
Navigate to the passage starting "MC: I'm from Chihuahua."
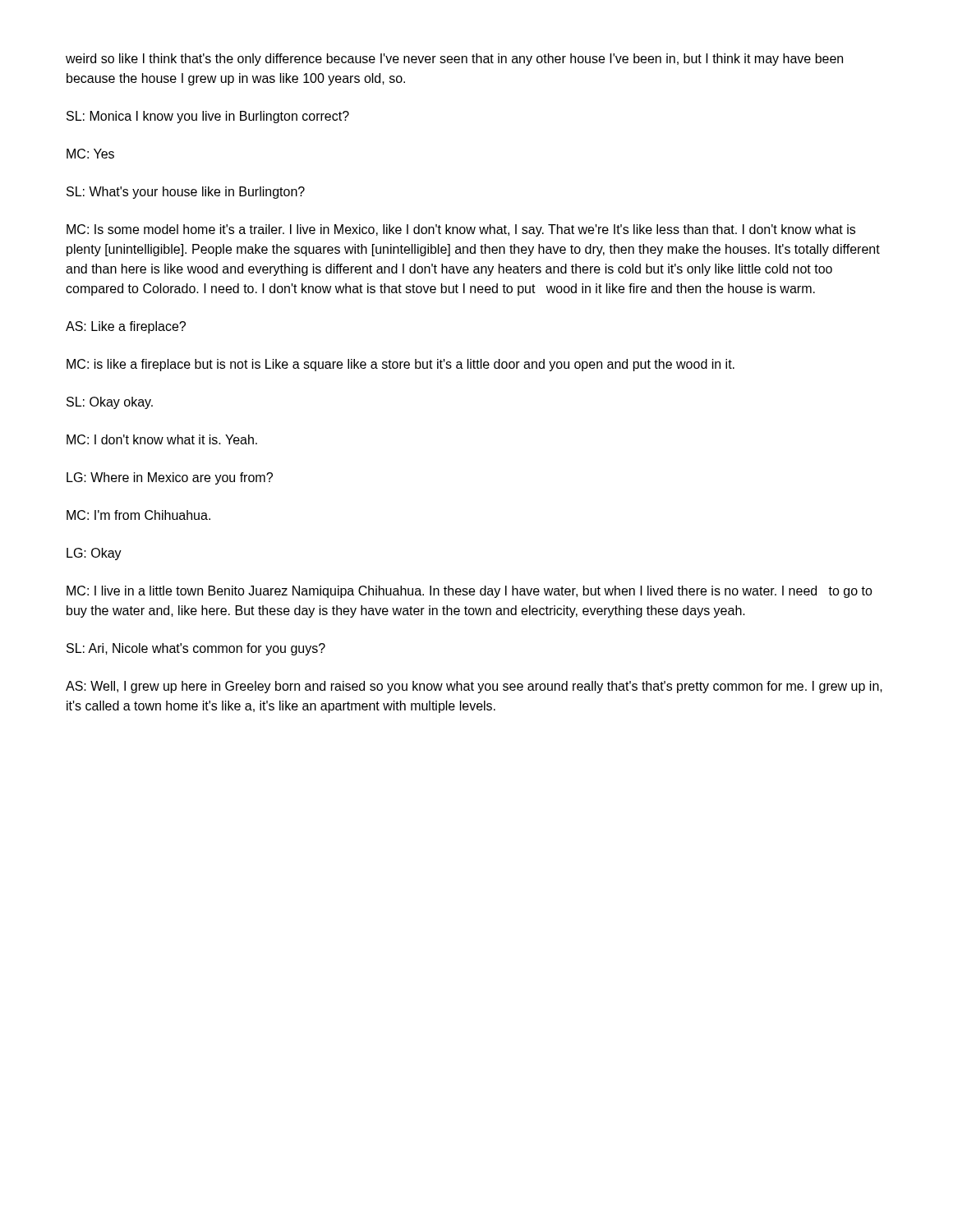(139, 515)
